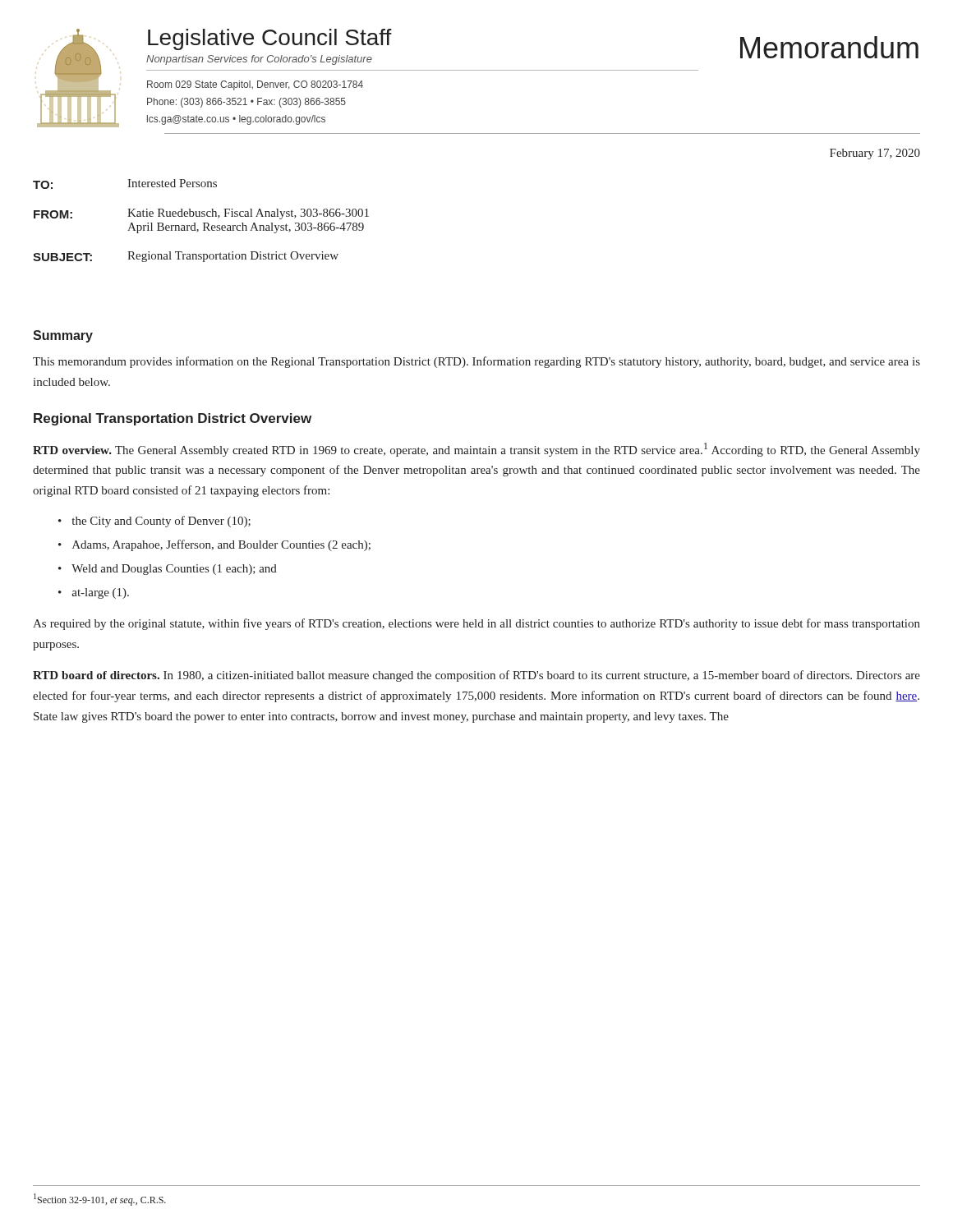Select the region starting "RTD board of directors. In"
This screenshot has width=953, height=1232.
click(476, 696)
